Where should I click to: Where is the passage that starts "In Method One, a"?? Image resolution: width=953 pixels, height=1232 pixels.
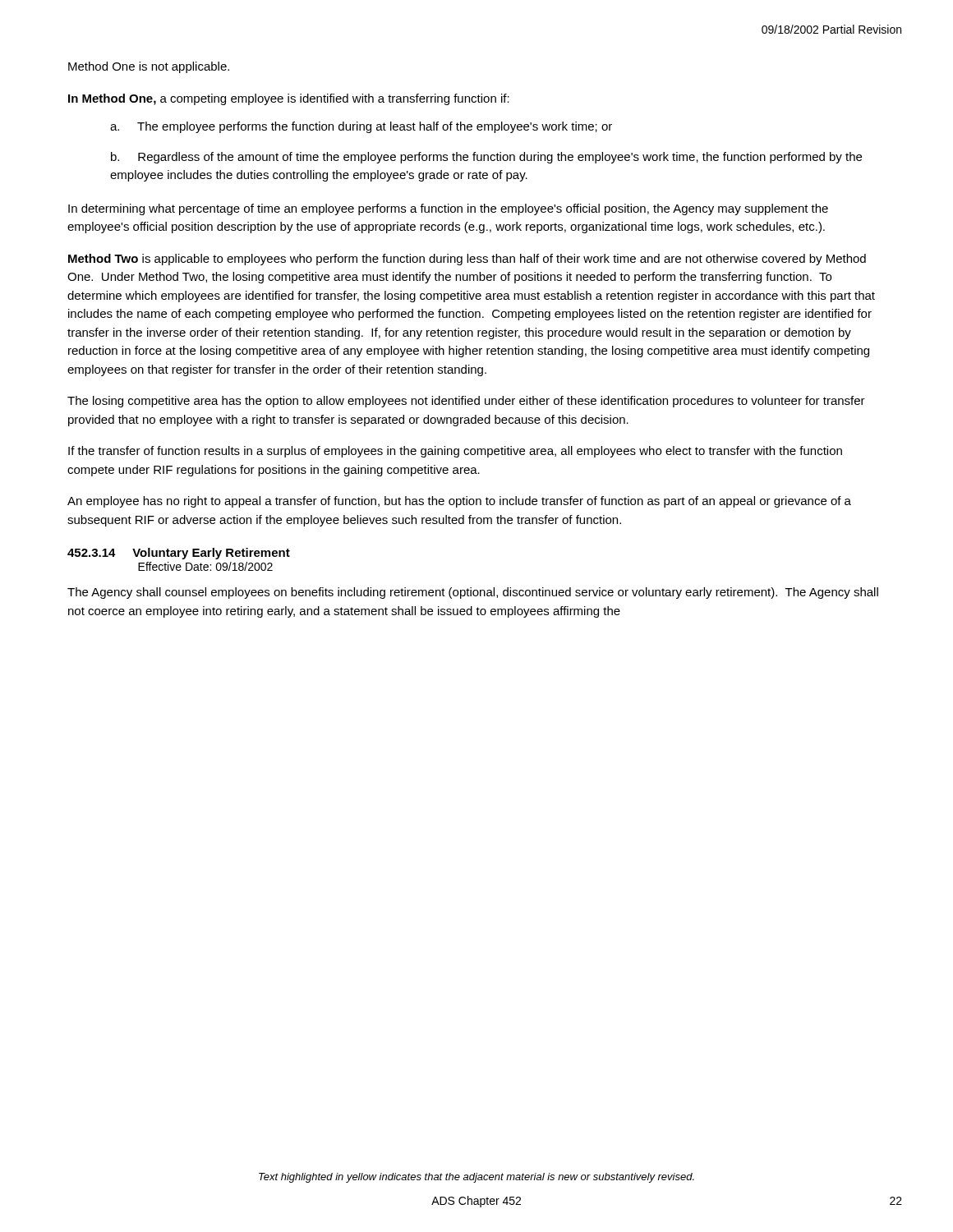pyautogui.click(x=289, y=98)
